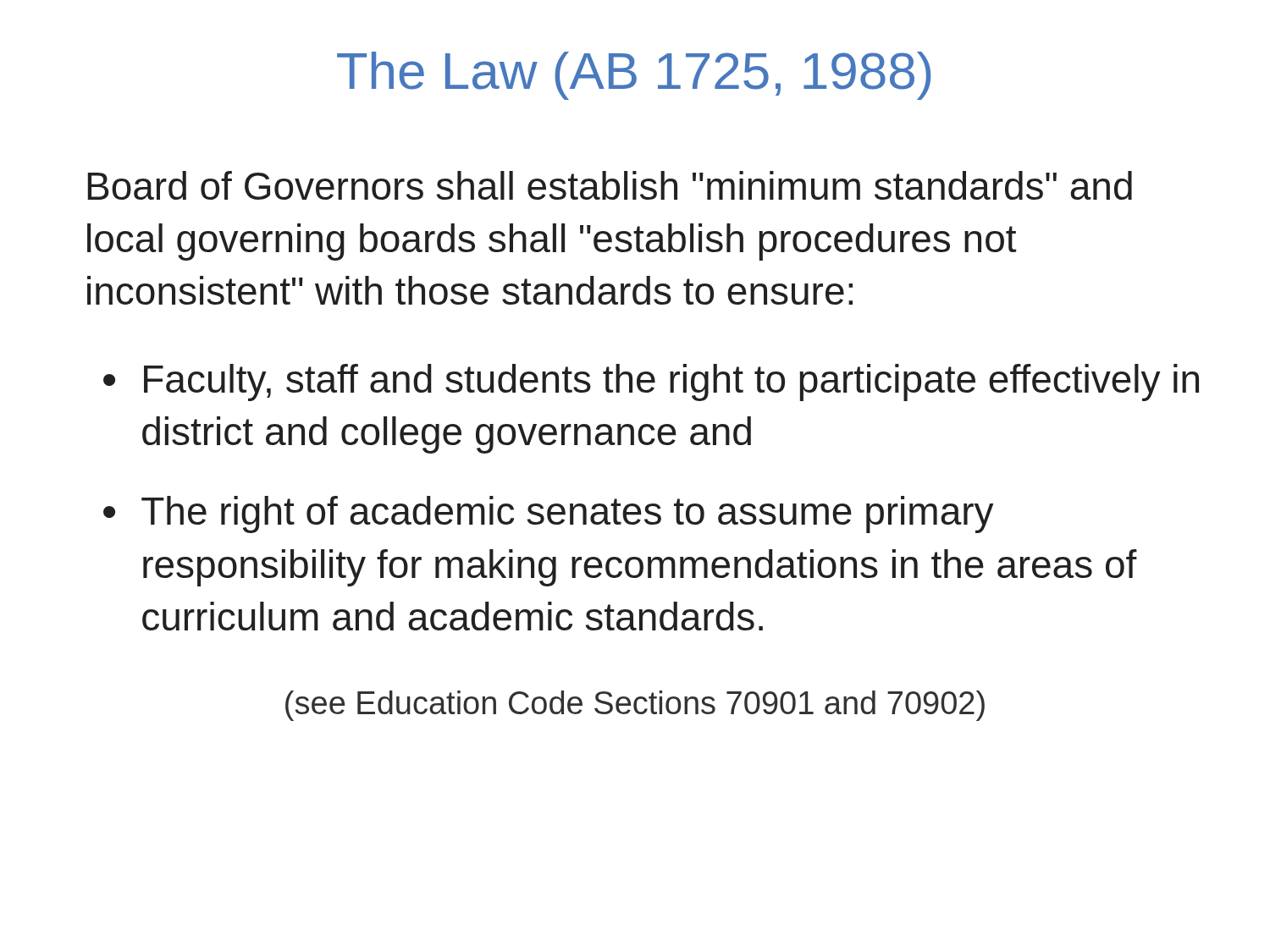
Task: Point to the text starting "• Faculty, staff and students the right"
Action: pos(652,404)
